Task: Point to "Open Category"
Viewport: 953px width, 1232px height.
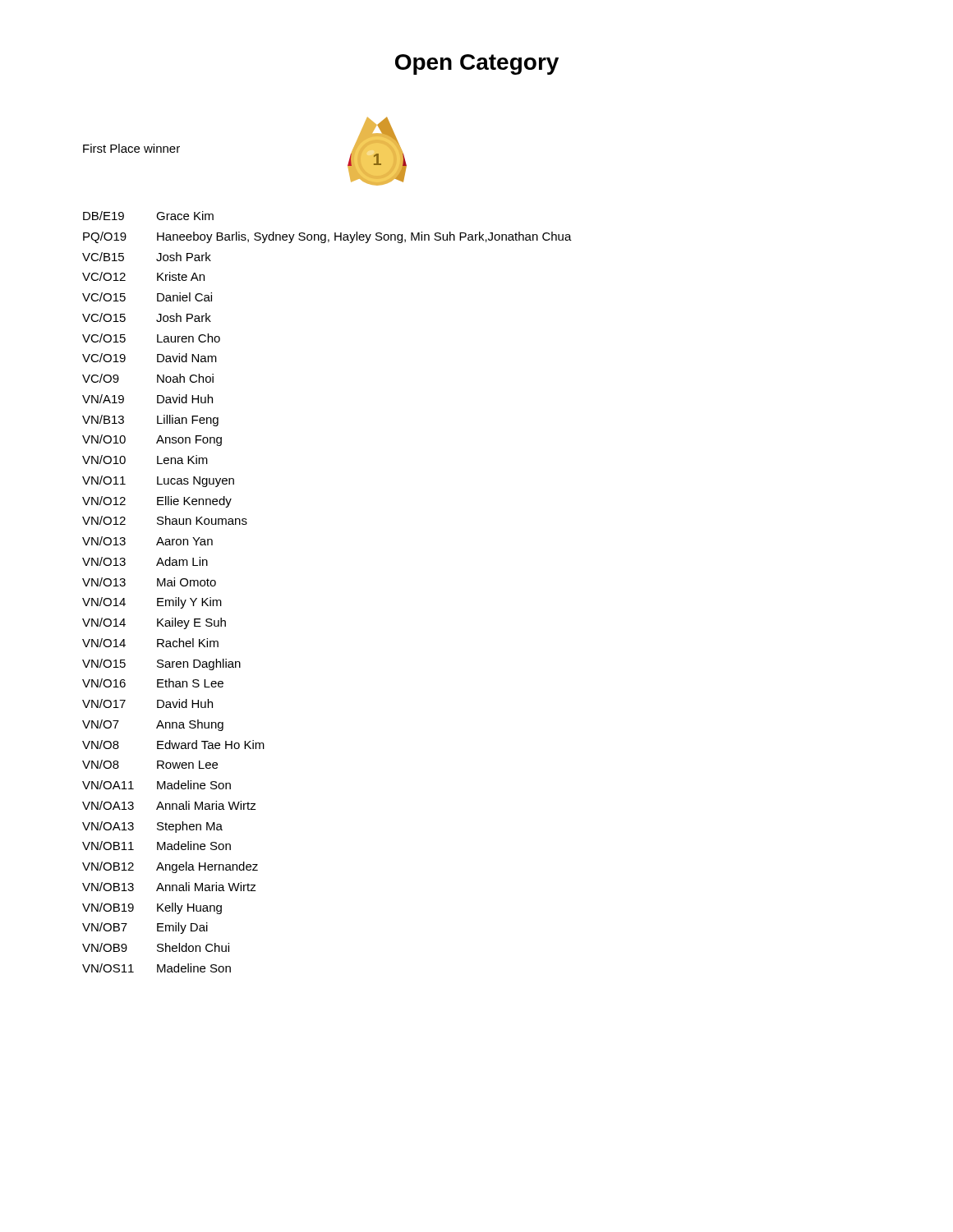Action: 476,62
